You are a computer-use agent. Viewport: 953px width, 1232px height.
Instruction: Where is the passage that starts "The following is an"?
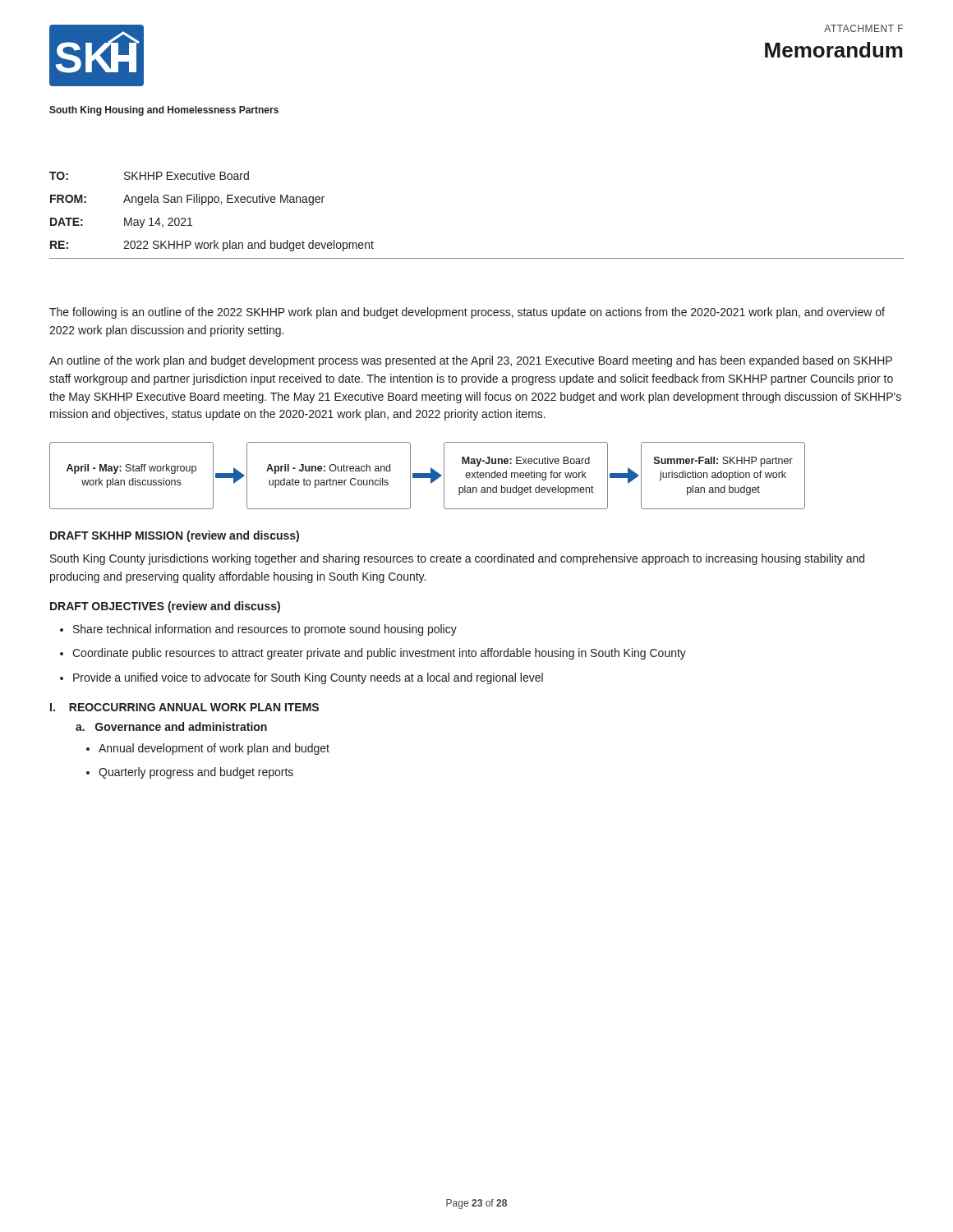(467, 321)
